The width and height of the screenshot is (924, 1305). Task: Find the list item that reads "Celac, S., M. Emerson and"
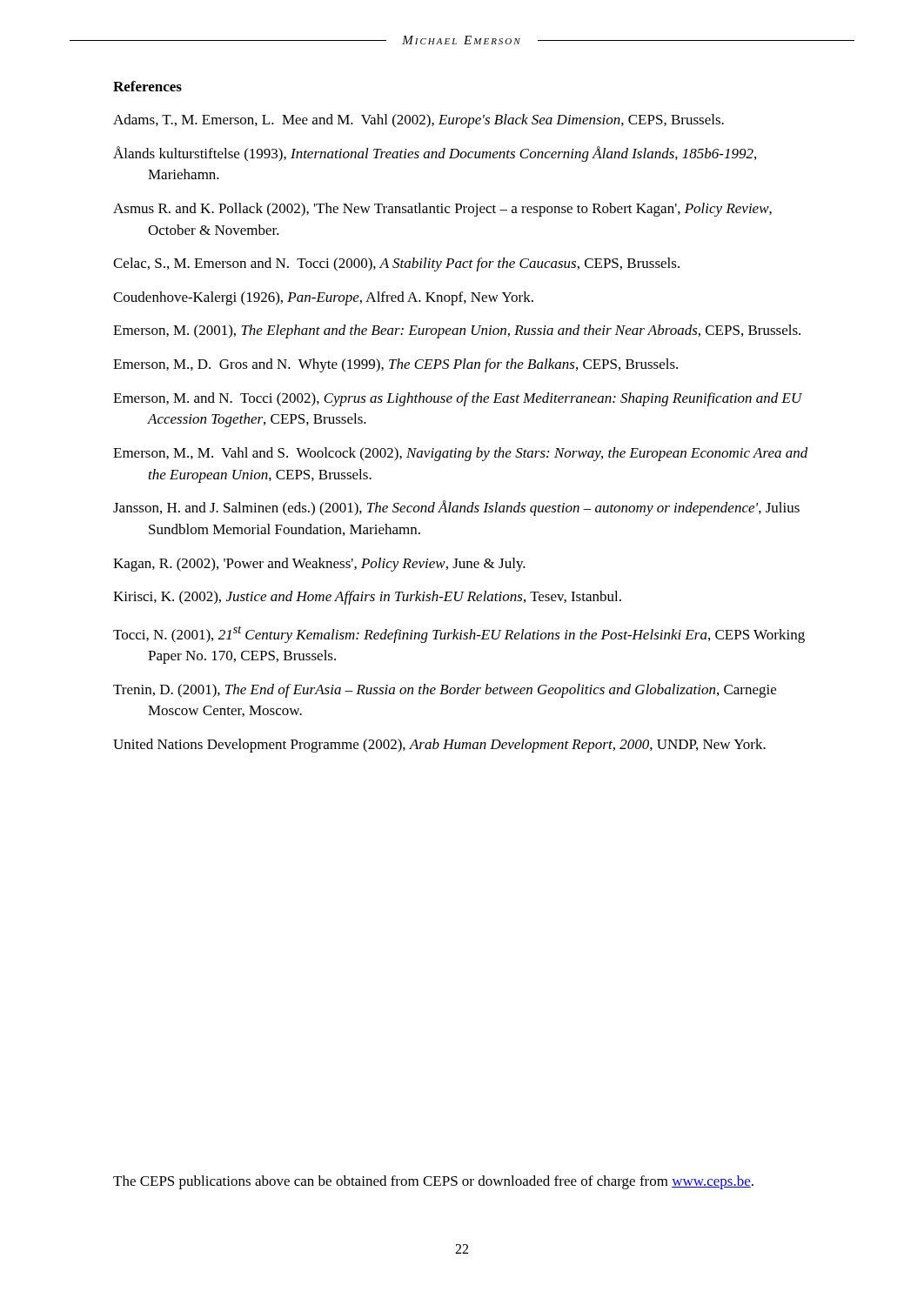(x=397, y=263)
